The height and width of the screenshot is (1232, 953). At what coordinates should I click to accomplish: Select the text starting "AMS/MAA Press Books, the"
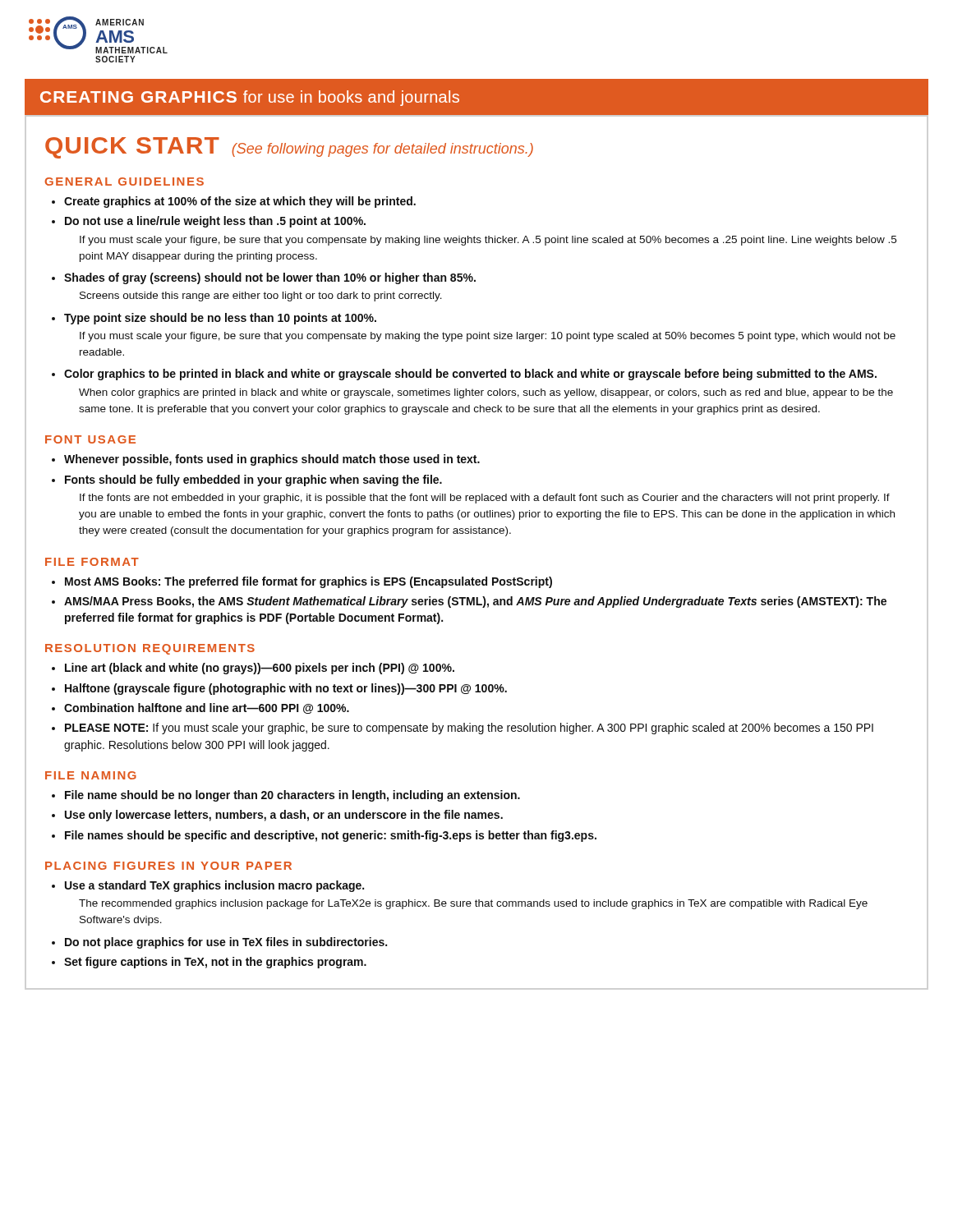475,609
